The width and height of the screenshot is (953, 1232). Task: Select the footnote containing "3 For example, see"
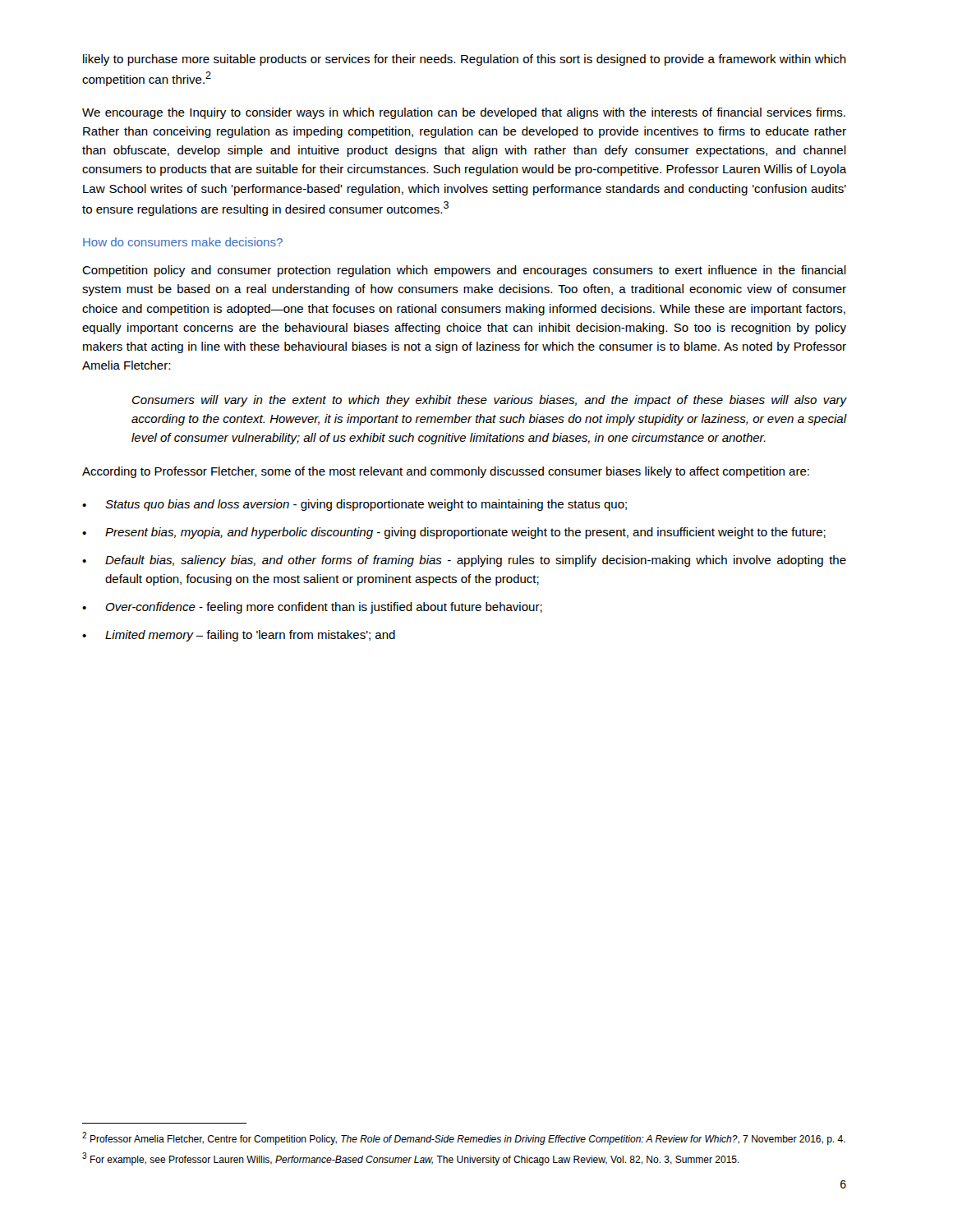coord(411,1158)
